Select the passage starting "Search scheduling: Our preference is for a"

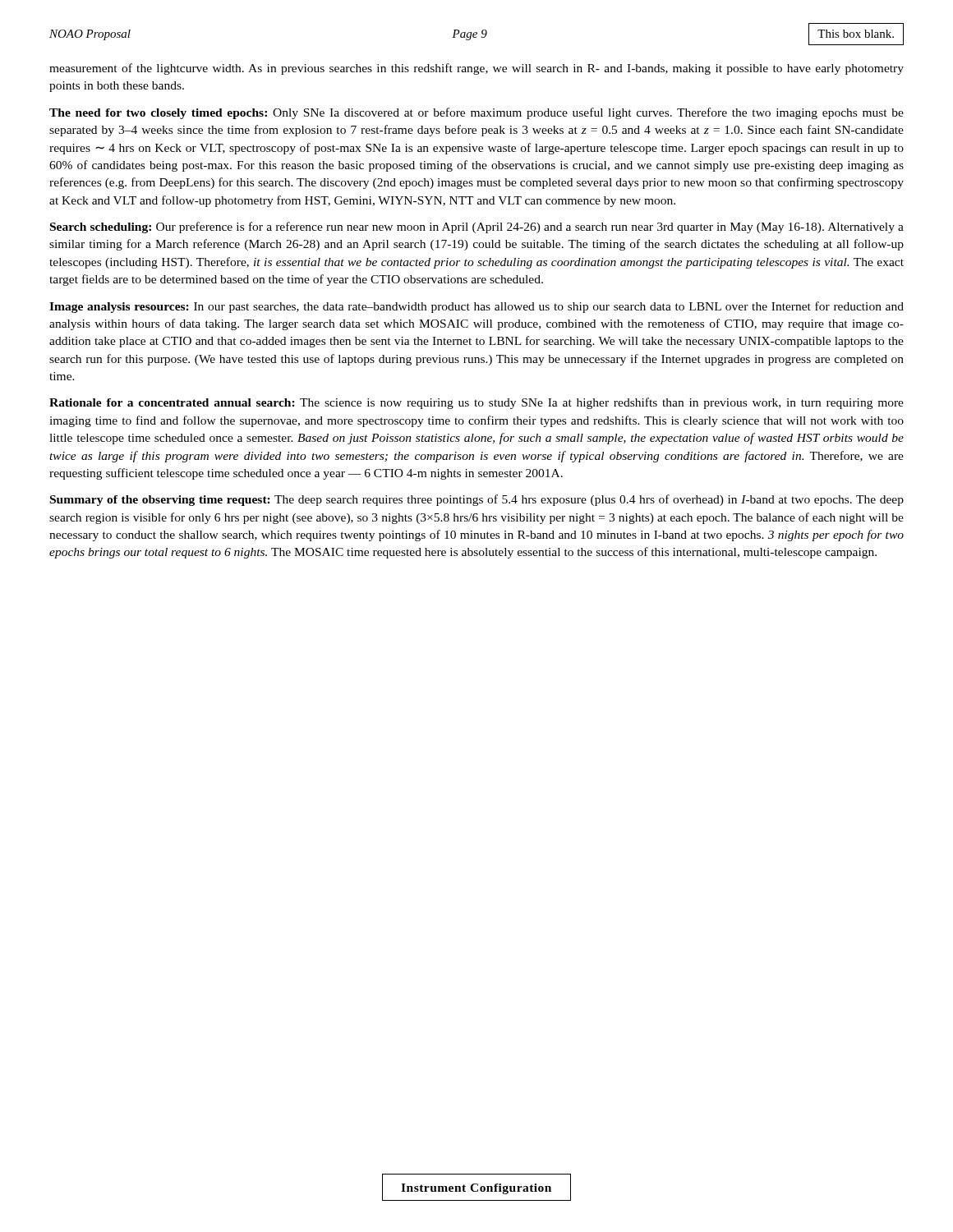476,253
